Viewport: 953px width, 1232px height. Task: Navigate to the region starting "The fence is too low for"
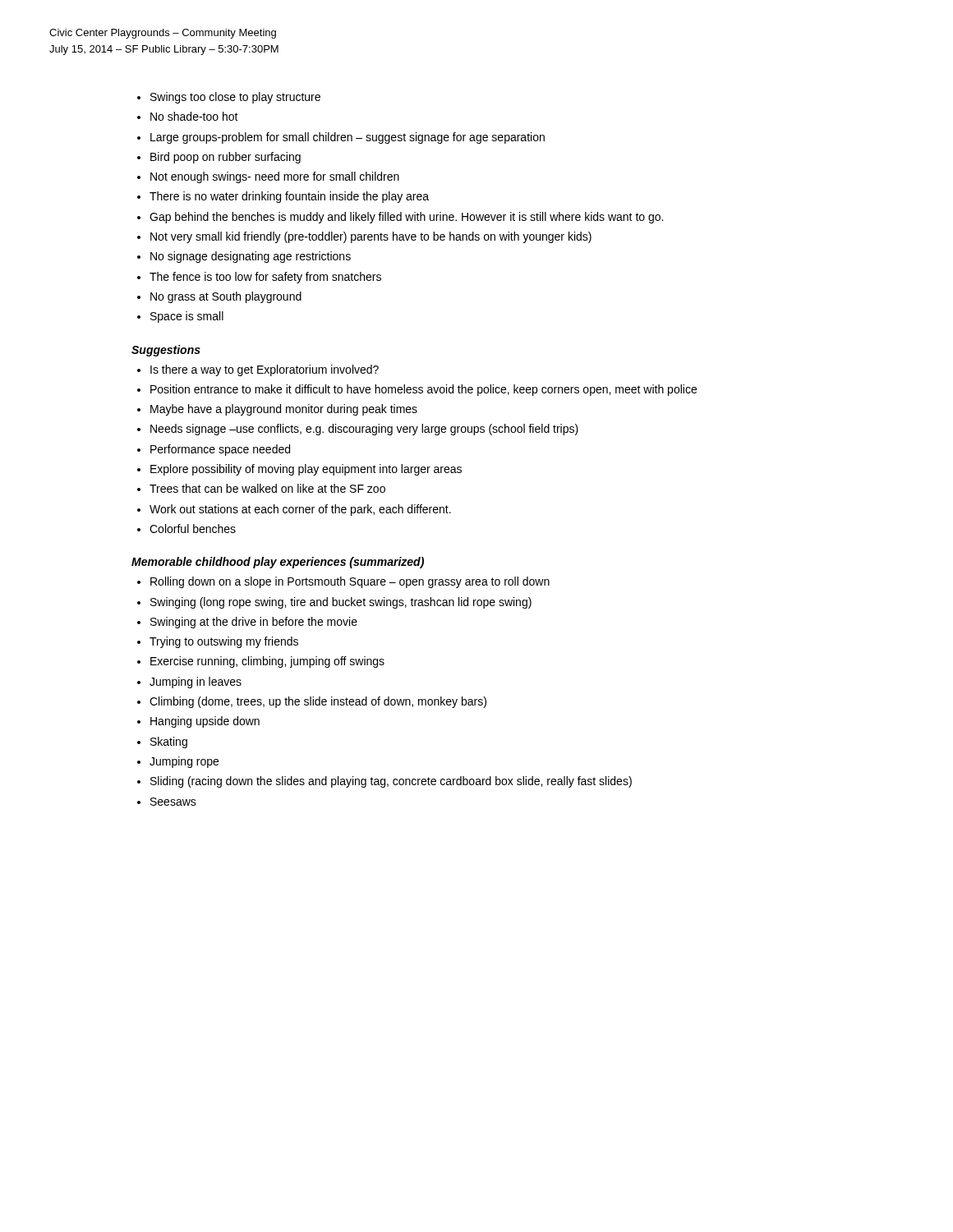point(259,278)
